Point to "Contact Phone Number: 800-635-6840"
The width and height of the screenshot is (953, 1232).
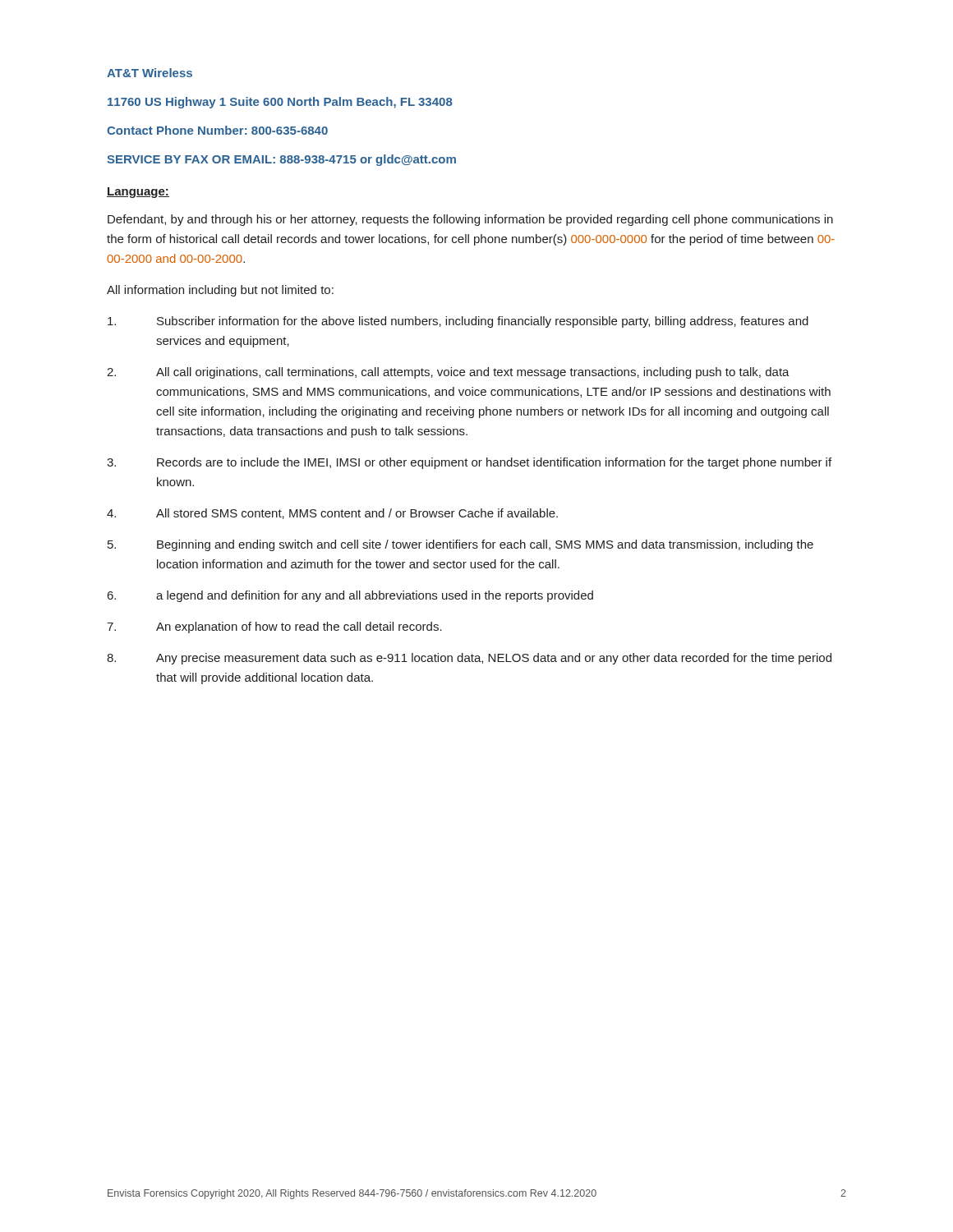217,130
